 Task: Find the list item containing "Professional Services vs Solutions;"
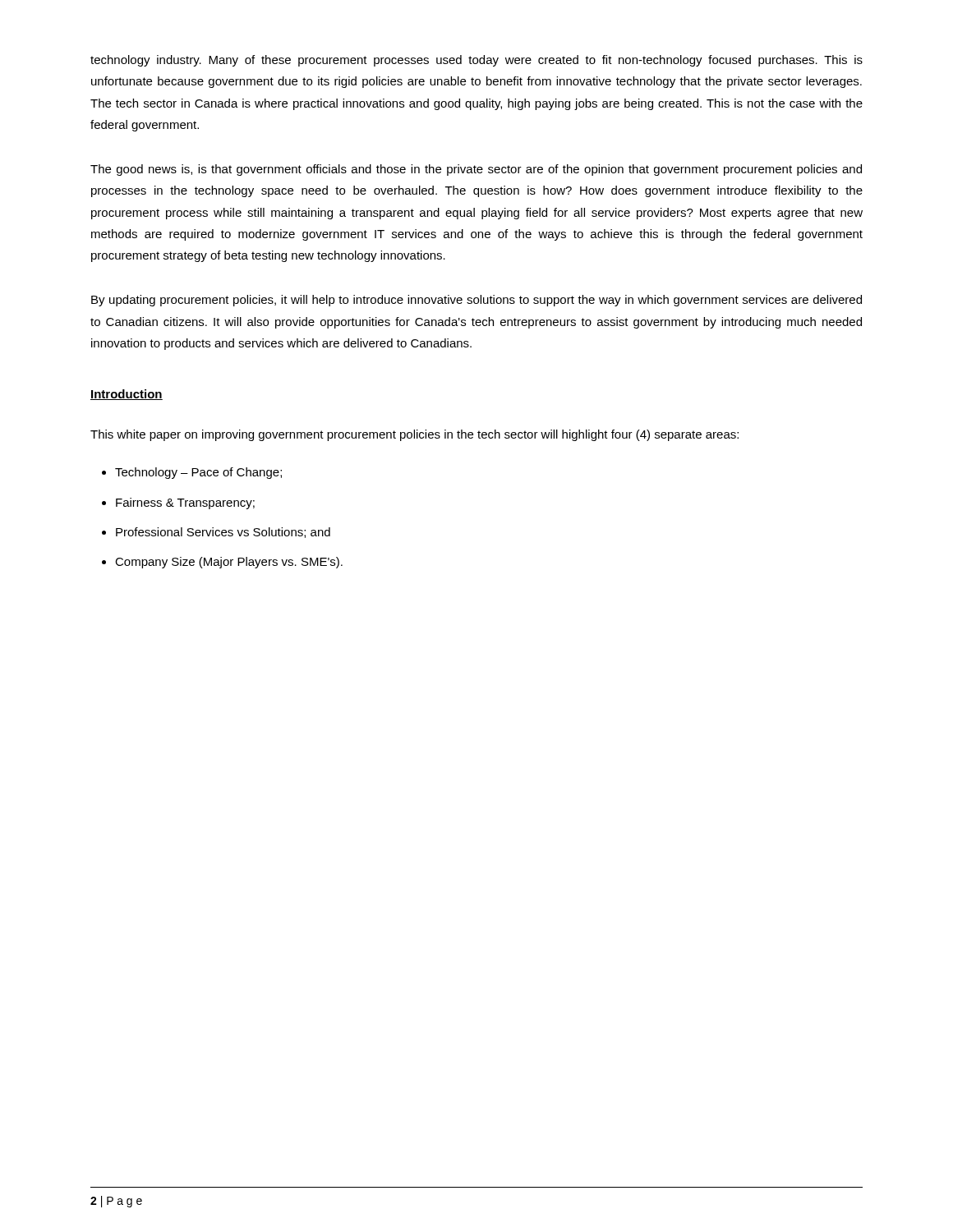[x=223, y=532]
